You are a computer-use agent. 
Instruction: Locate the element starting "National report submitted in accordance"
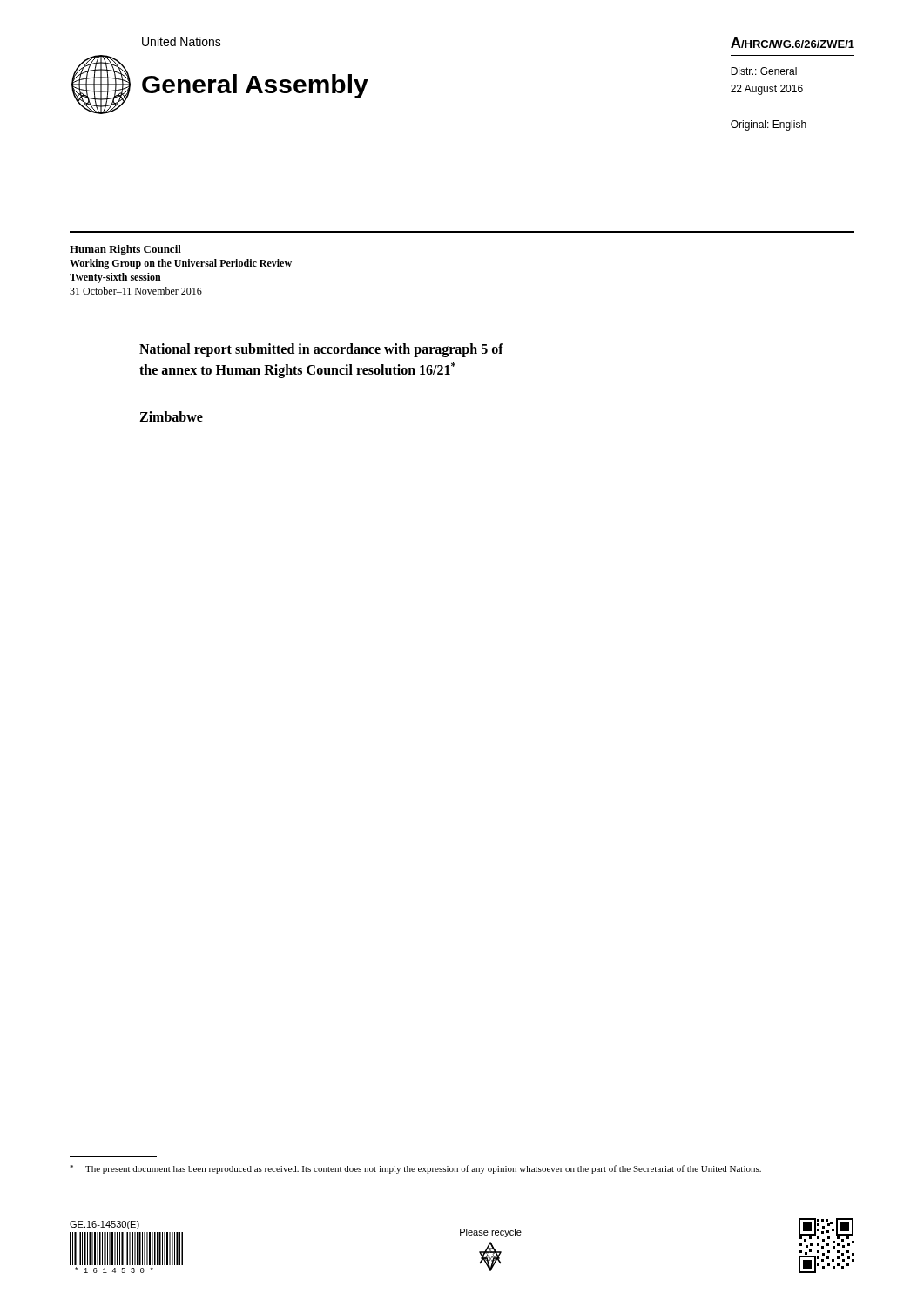coord(497,360)
